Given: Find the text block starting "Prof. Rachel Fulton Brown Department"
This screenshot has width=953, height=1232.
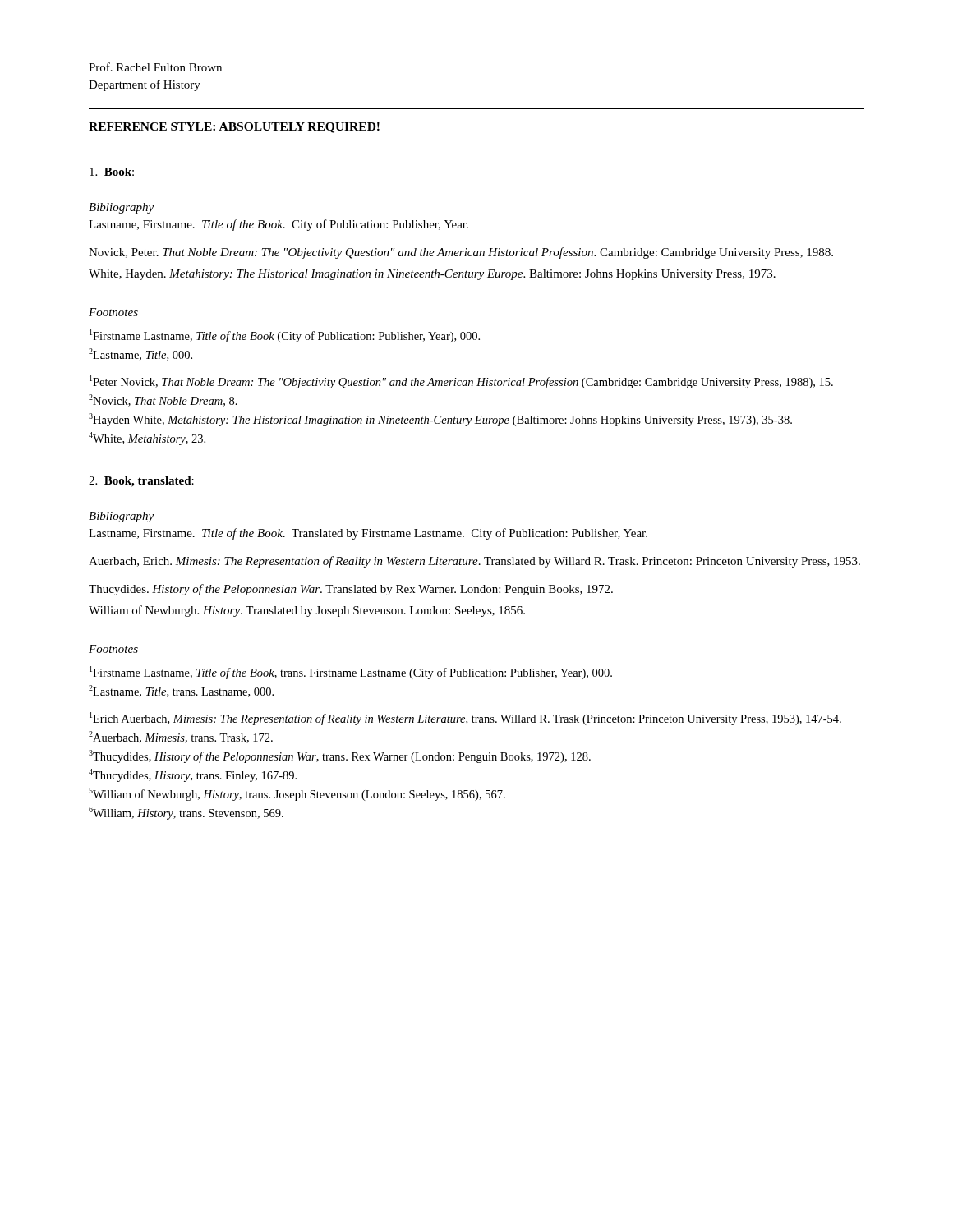Looking at the screenshot, I should click(155, 76).
